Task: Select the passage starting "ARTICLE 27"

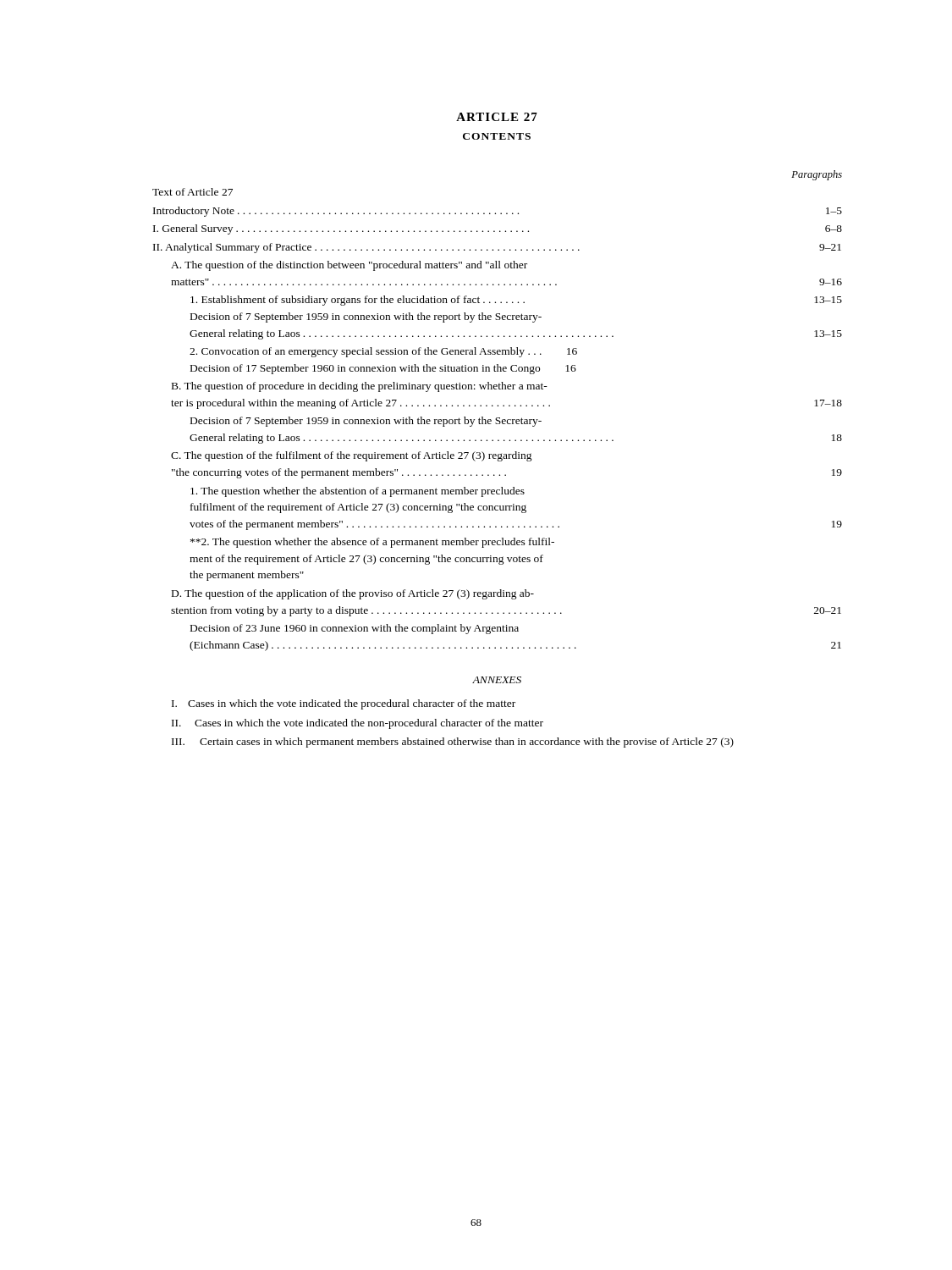Action: pos(497,117)
